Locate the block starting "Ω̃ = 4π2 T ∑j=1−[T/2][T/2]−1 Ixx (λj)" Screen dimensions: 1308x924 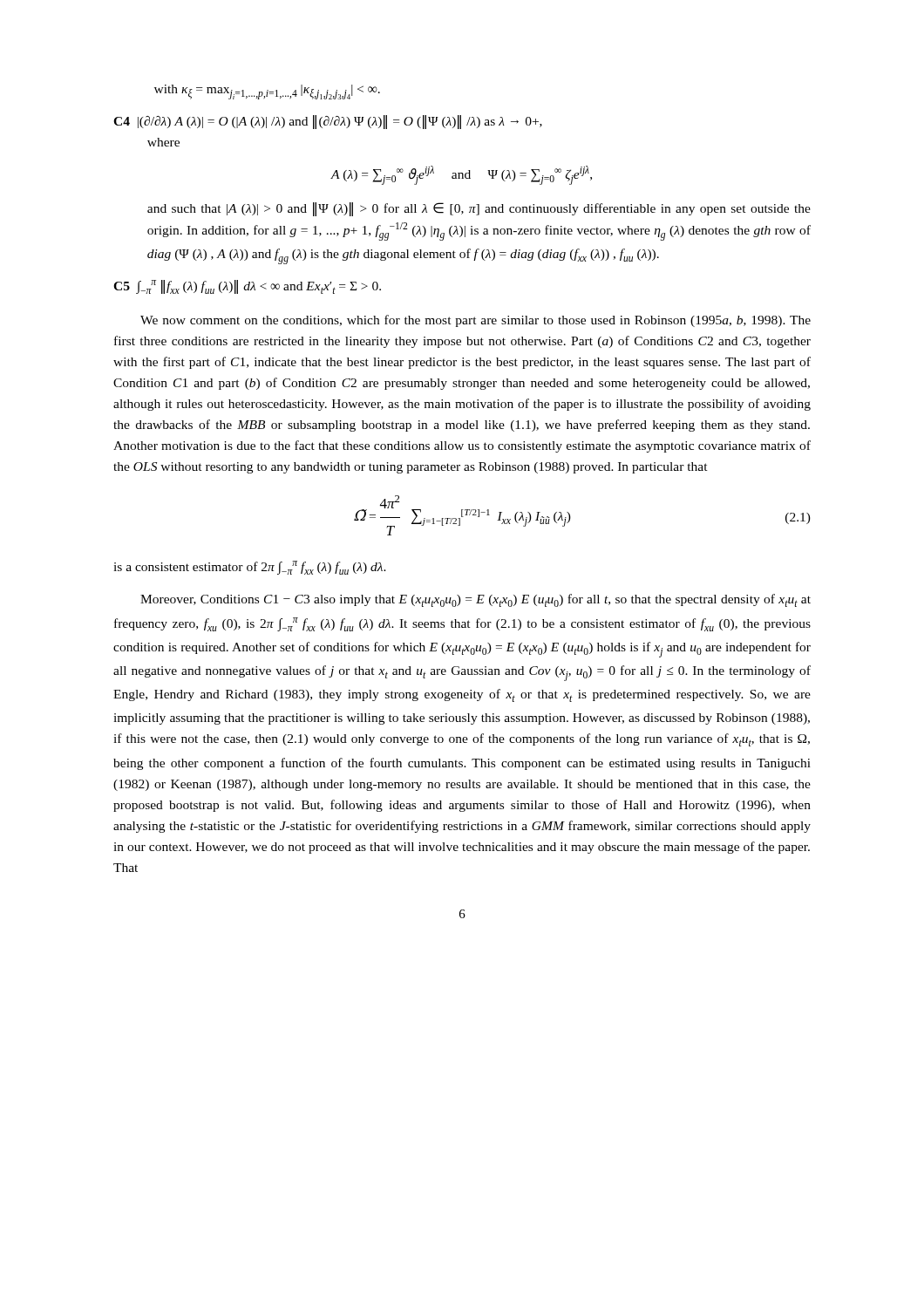(x=582, y=517)
